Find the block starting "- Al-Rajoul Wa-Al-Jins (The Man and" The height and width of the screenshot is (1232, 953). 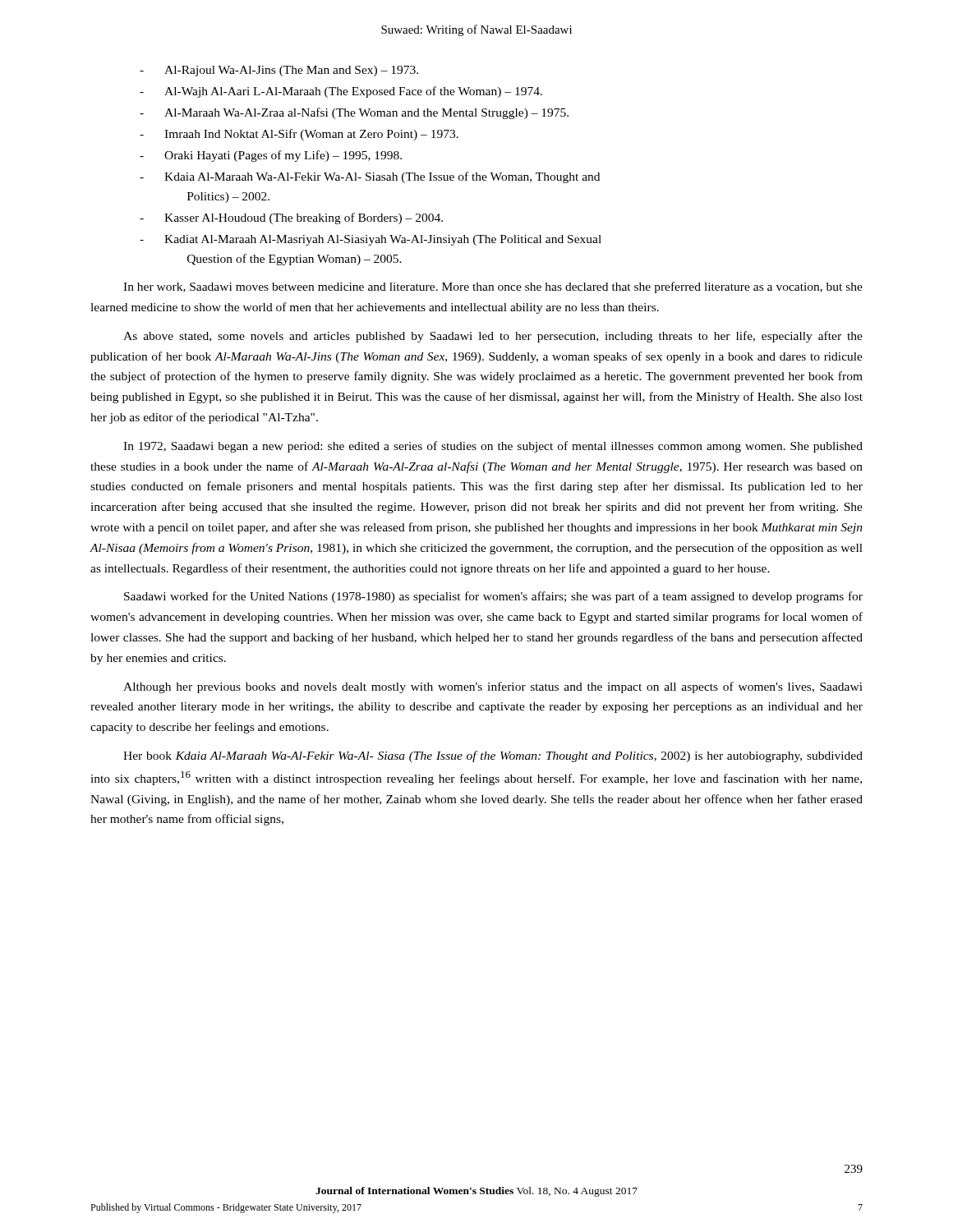(x=279, y=70)
